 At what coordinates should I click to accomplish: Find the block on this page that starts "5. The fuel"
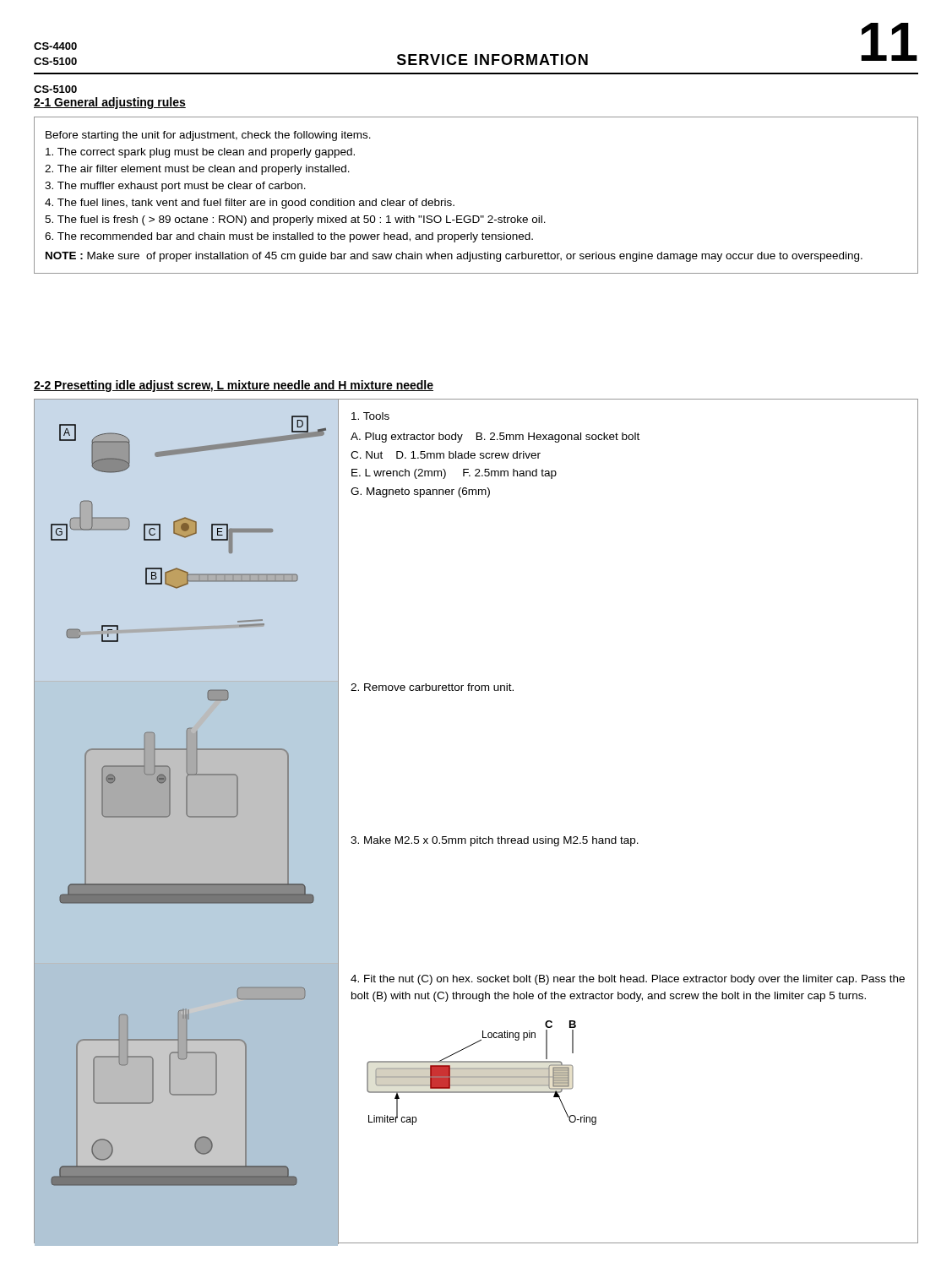[x=476, y=219]
